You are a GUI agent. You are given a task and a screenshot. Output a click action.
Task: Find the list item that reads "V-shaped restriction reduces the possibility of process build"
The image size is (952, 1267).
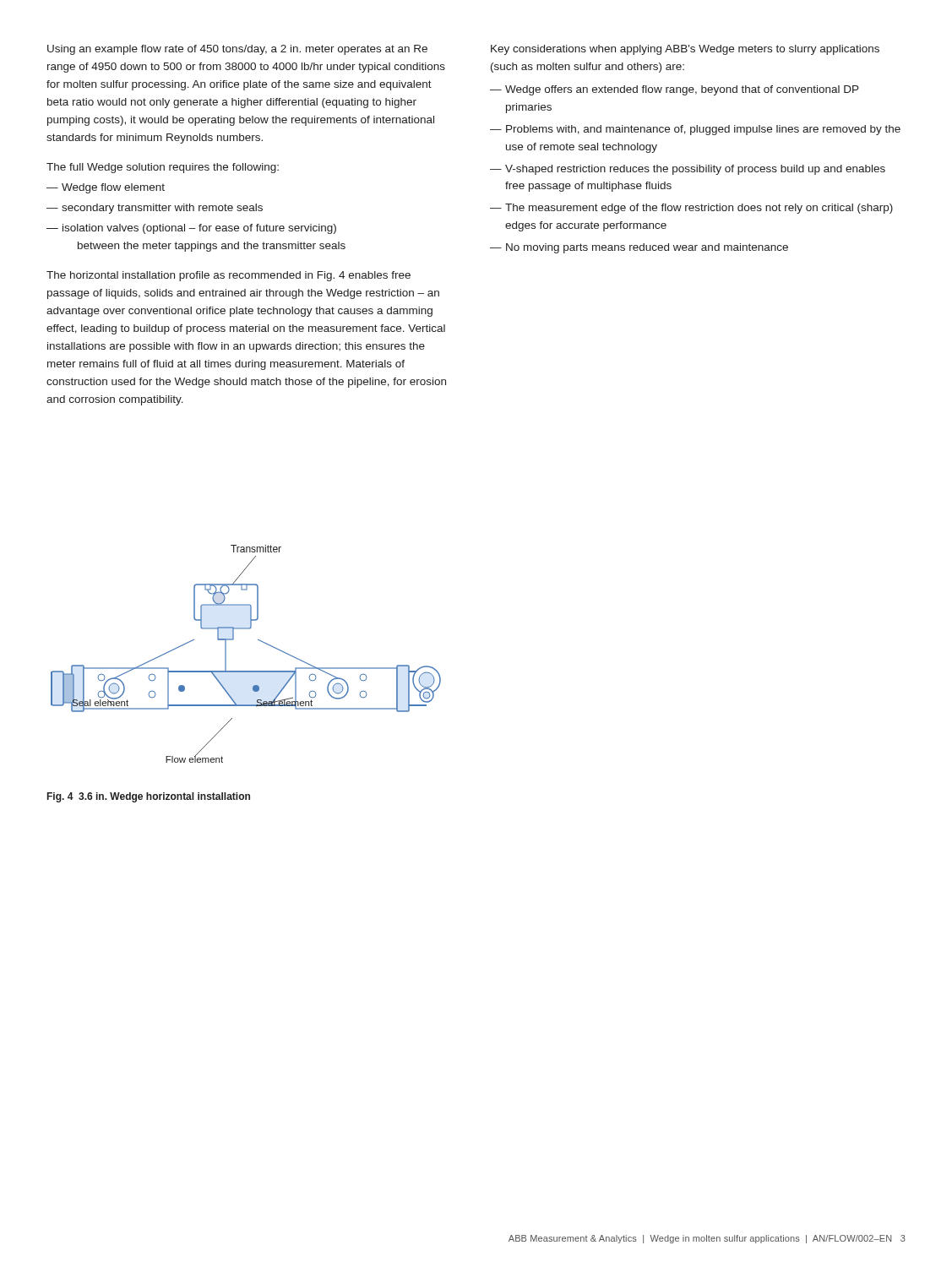click(x=695, y=177)
